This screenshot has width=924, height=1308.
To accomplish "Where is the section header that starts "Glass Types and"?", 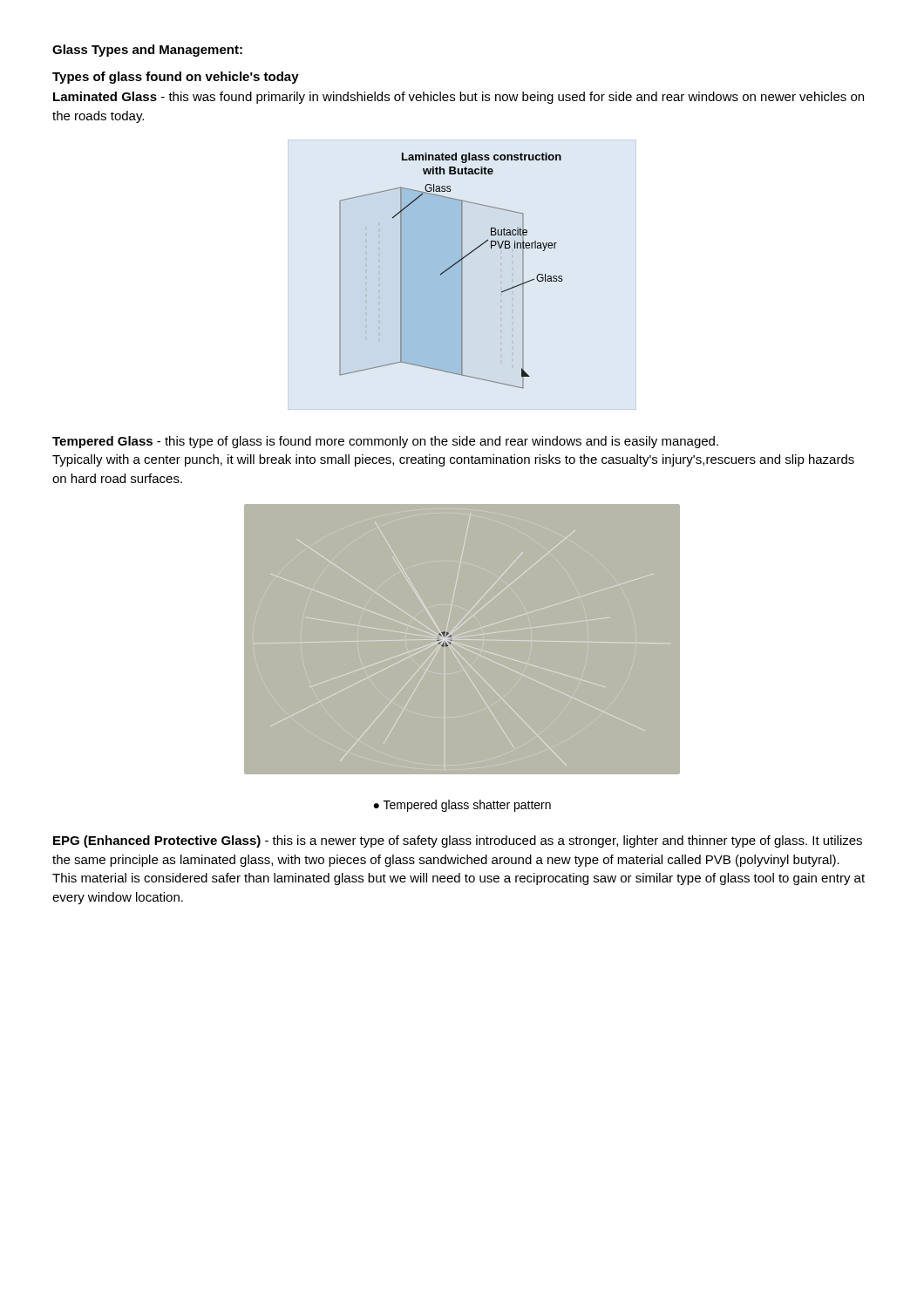I will tap(148, 49).
